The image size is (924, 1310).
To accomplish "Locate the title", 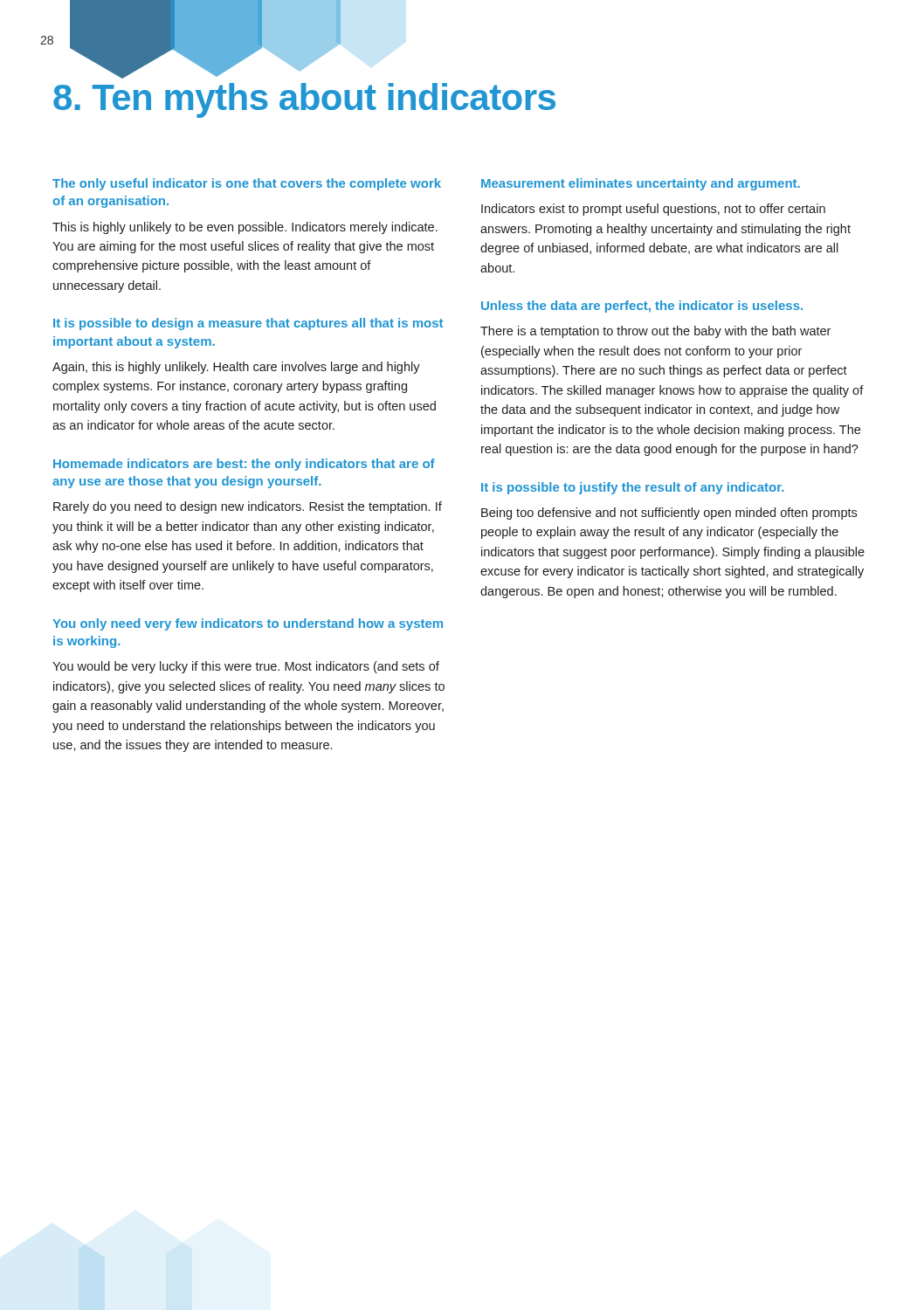I will [463, 98].
